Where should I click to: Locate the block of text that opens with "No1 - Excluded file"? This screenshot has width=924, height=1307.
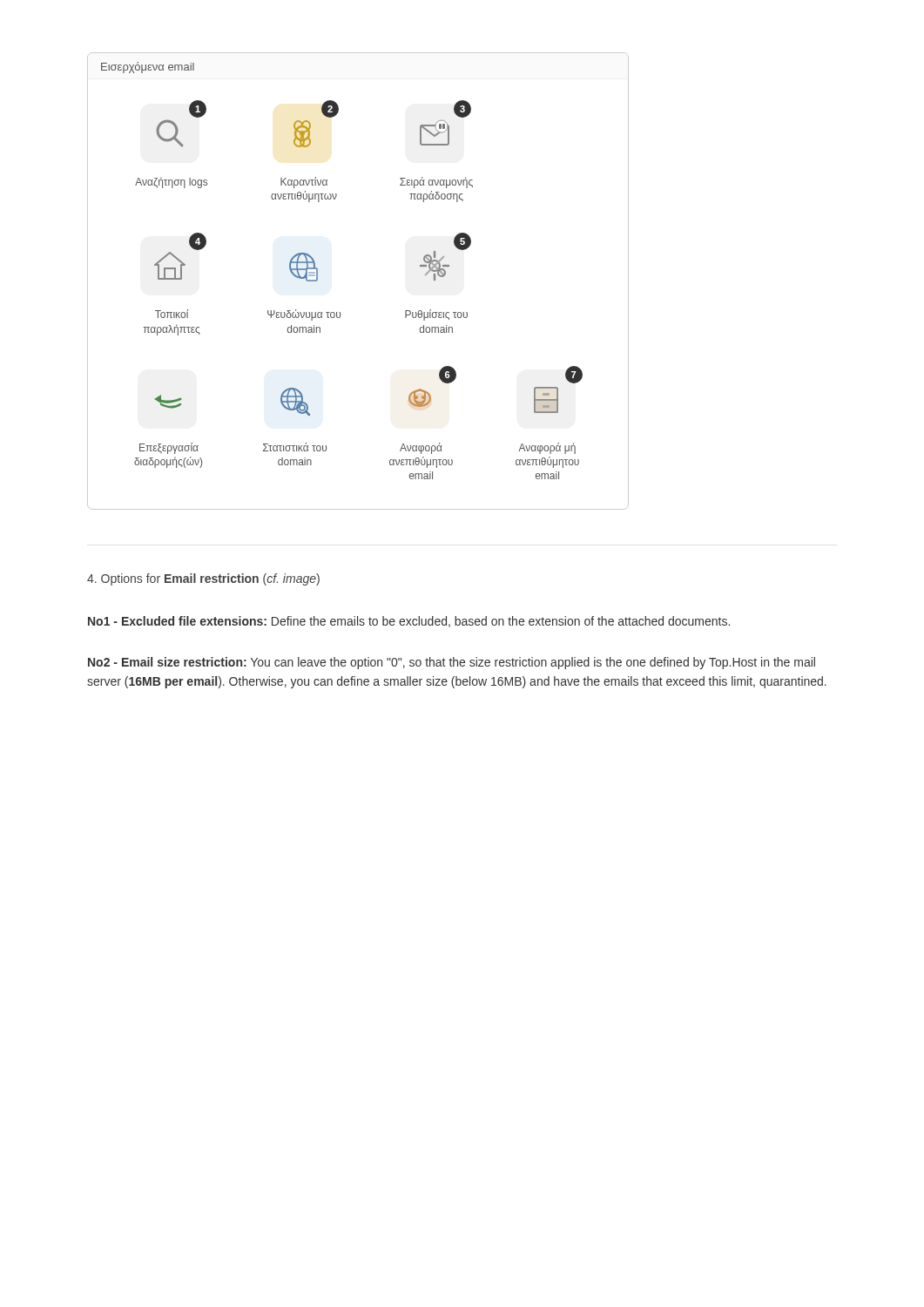click(x=409, y=622)
